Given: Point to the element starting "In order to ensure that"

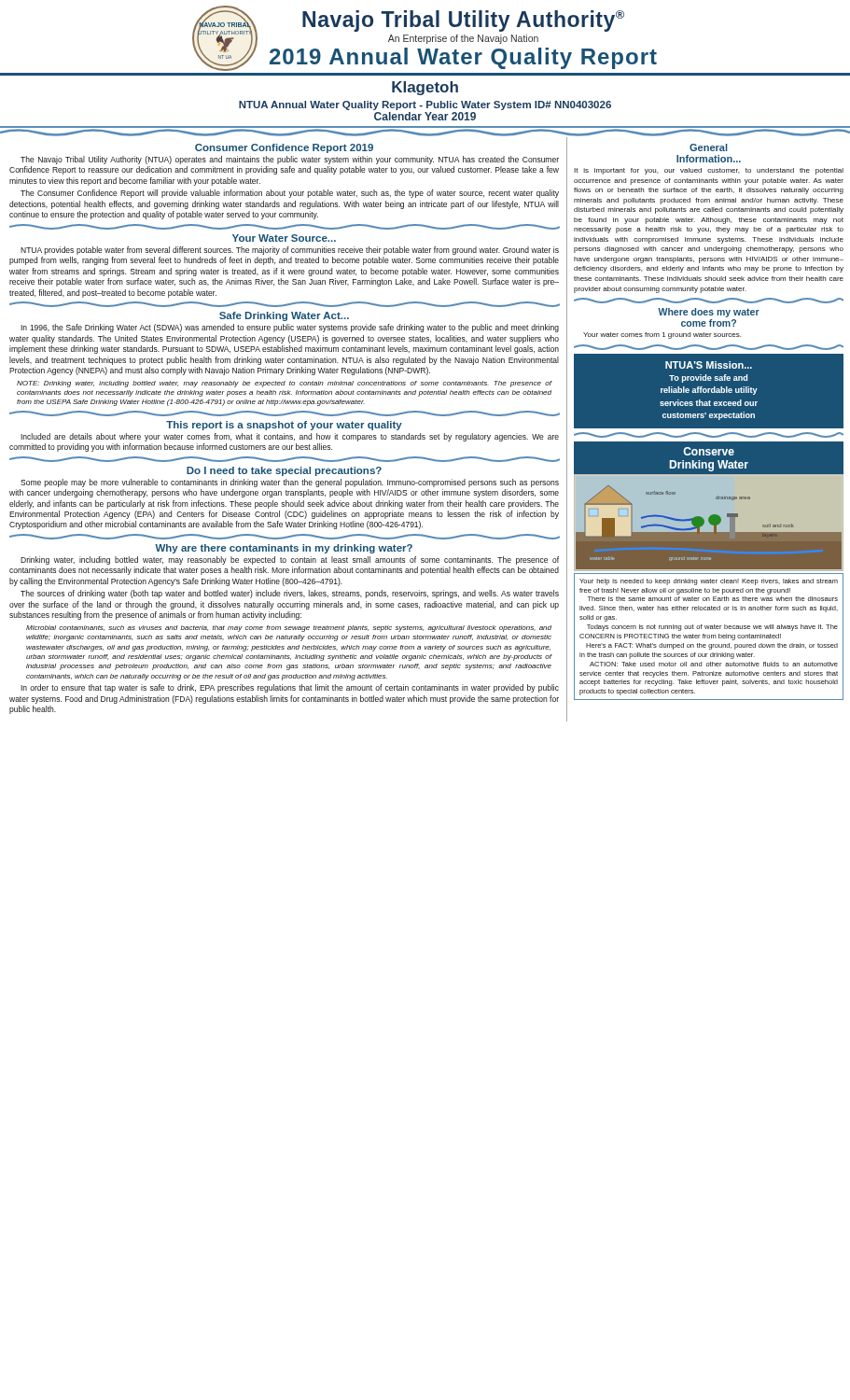Looking at the screenshot, I should coord(284,699).
